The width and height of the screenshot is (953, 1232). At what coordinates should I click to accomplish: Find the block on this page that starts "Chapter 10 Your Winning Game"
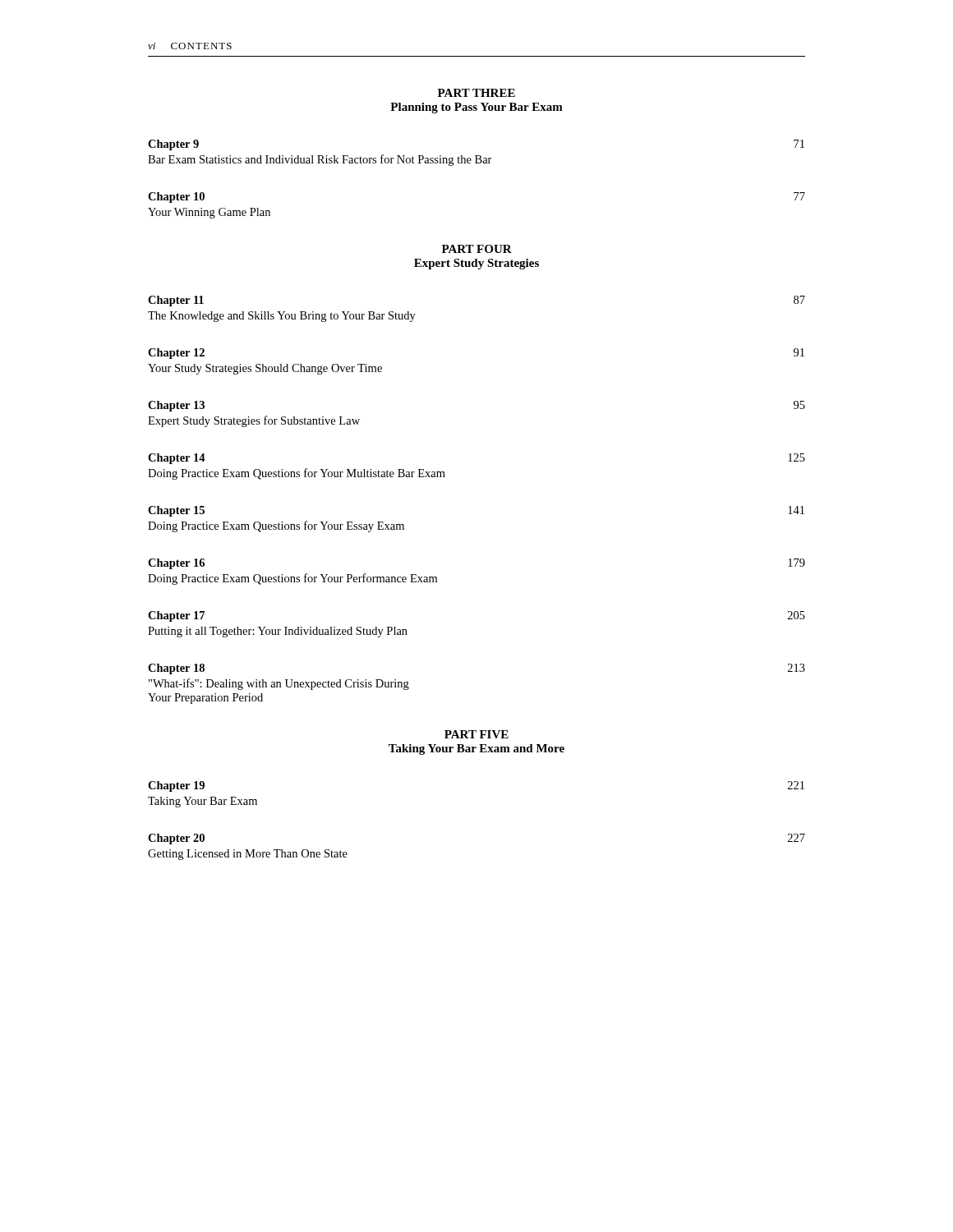(x=174, y=198)
